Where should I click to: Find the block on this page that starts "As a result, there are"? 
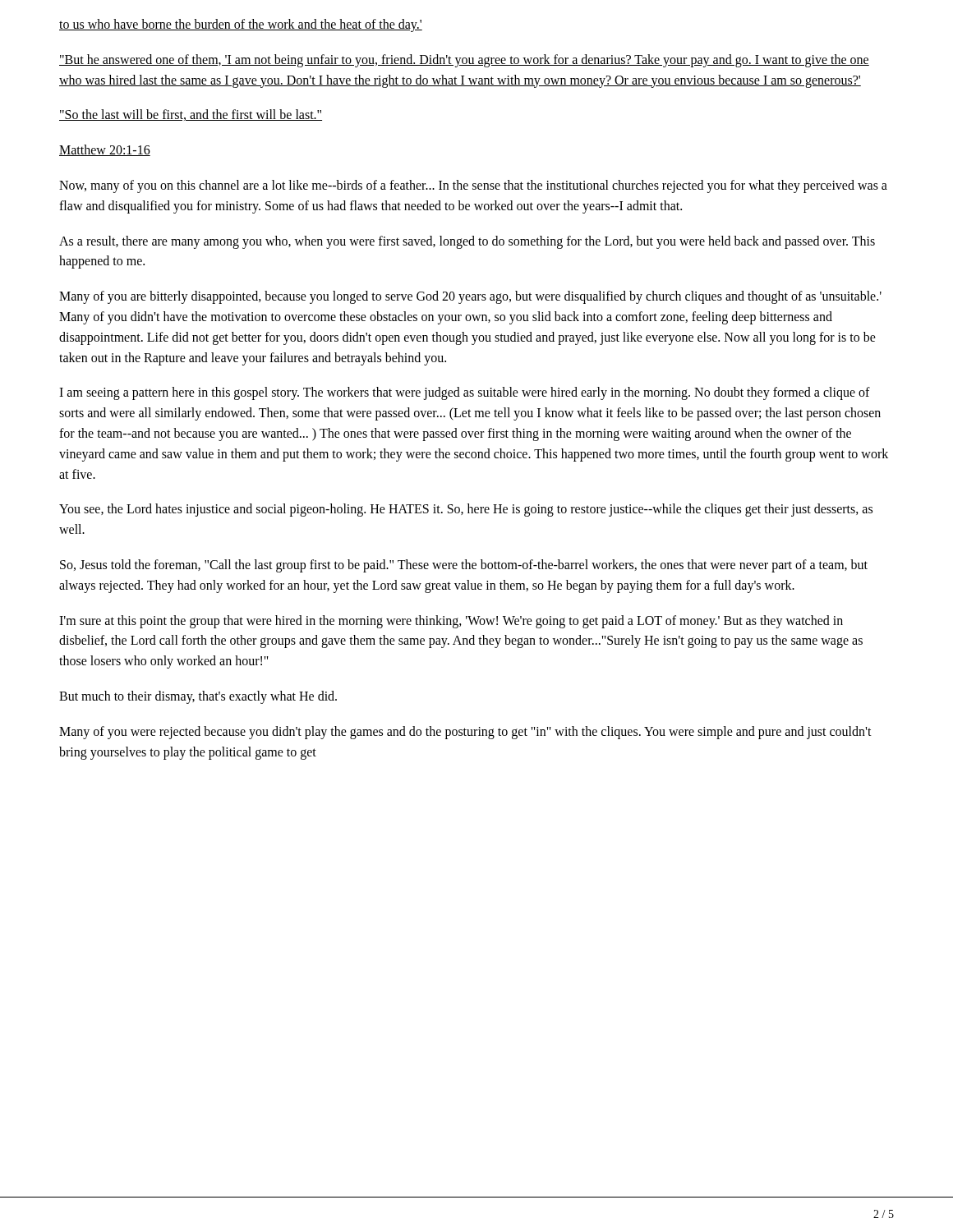[x=467, y=251]
